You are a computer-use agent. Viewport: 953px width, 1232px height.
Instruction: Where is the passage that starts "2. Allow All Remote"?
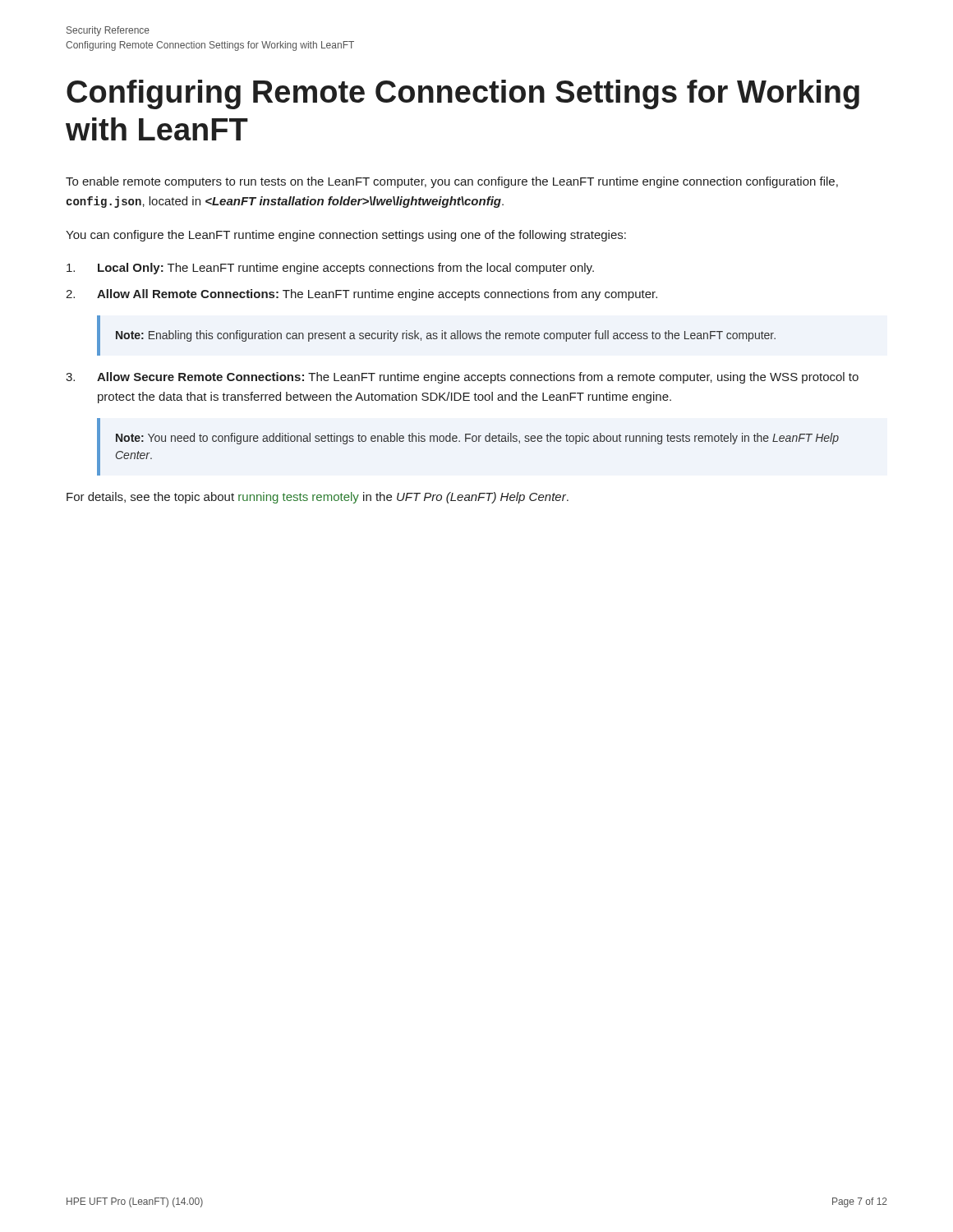(476, 294)
